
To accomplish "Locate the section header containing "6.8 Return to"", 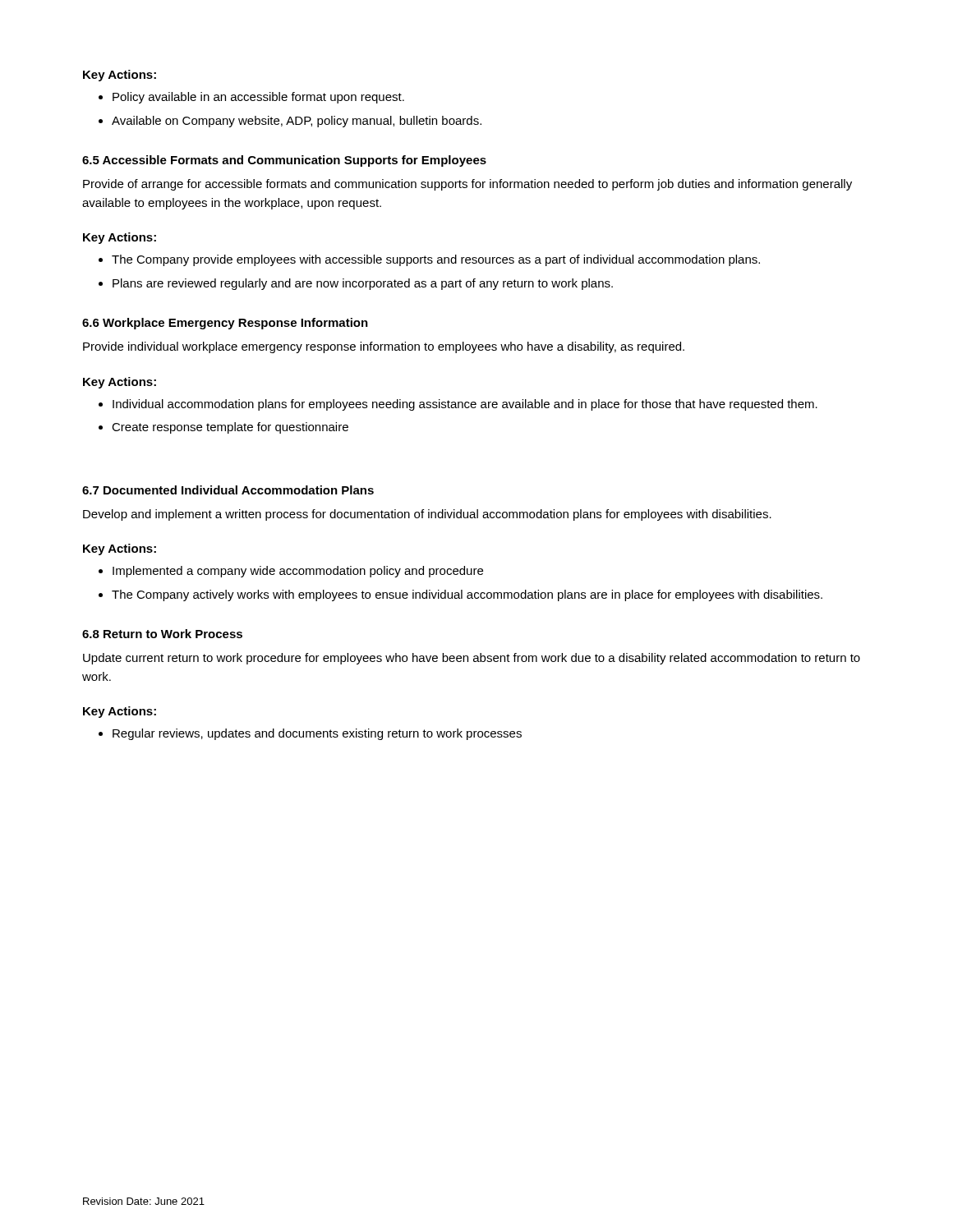I will (162, 634).
